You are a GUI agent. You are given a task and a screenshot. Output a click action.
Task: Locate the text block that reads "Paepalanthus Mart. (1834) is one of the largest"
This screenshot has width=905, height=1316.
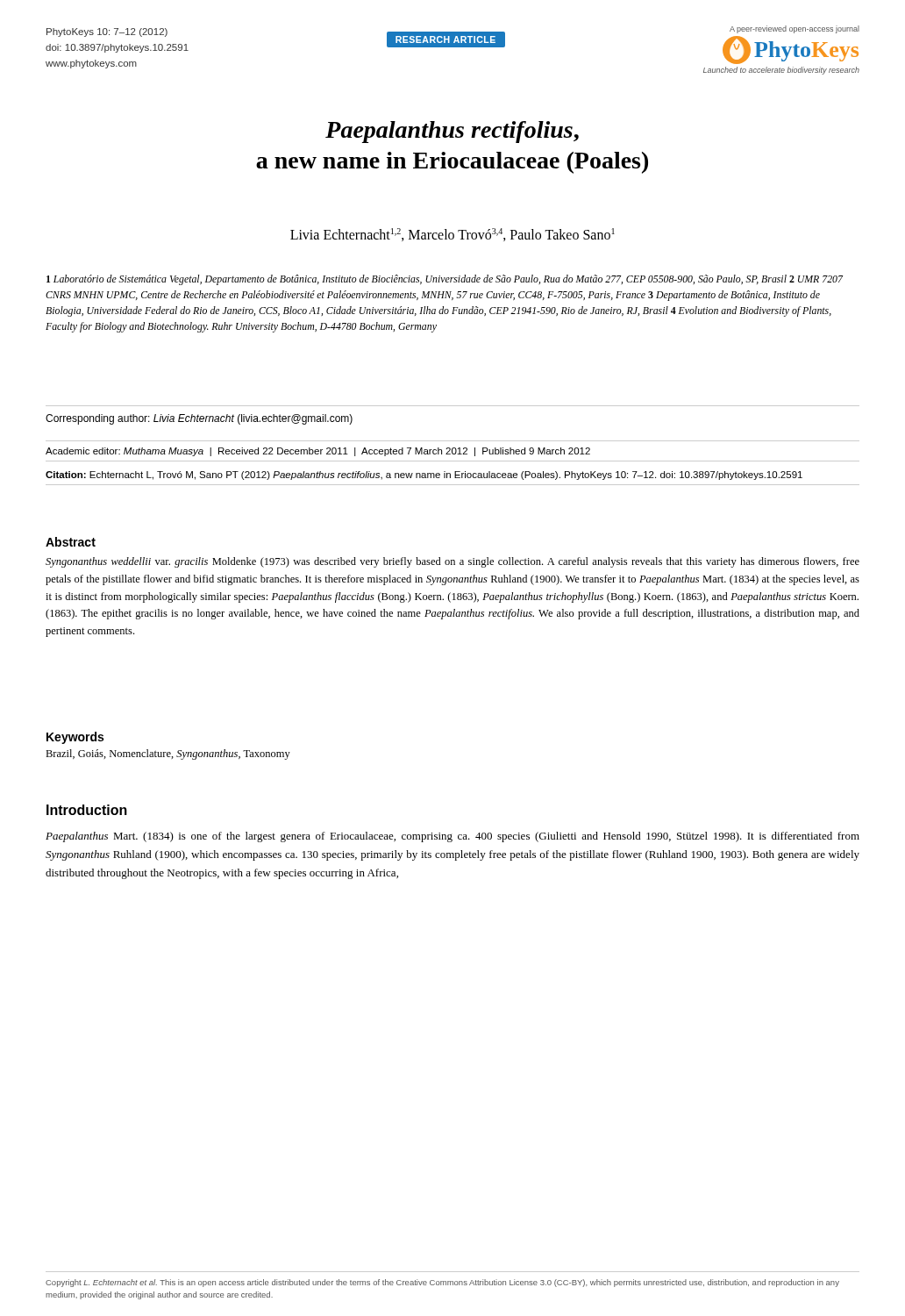point(452,854)
